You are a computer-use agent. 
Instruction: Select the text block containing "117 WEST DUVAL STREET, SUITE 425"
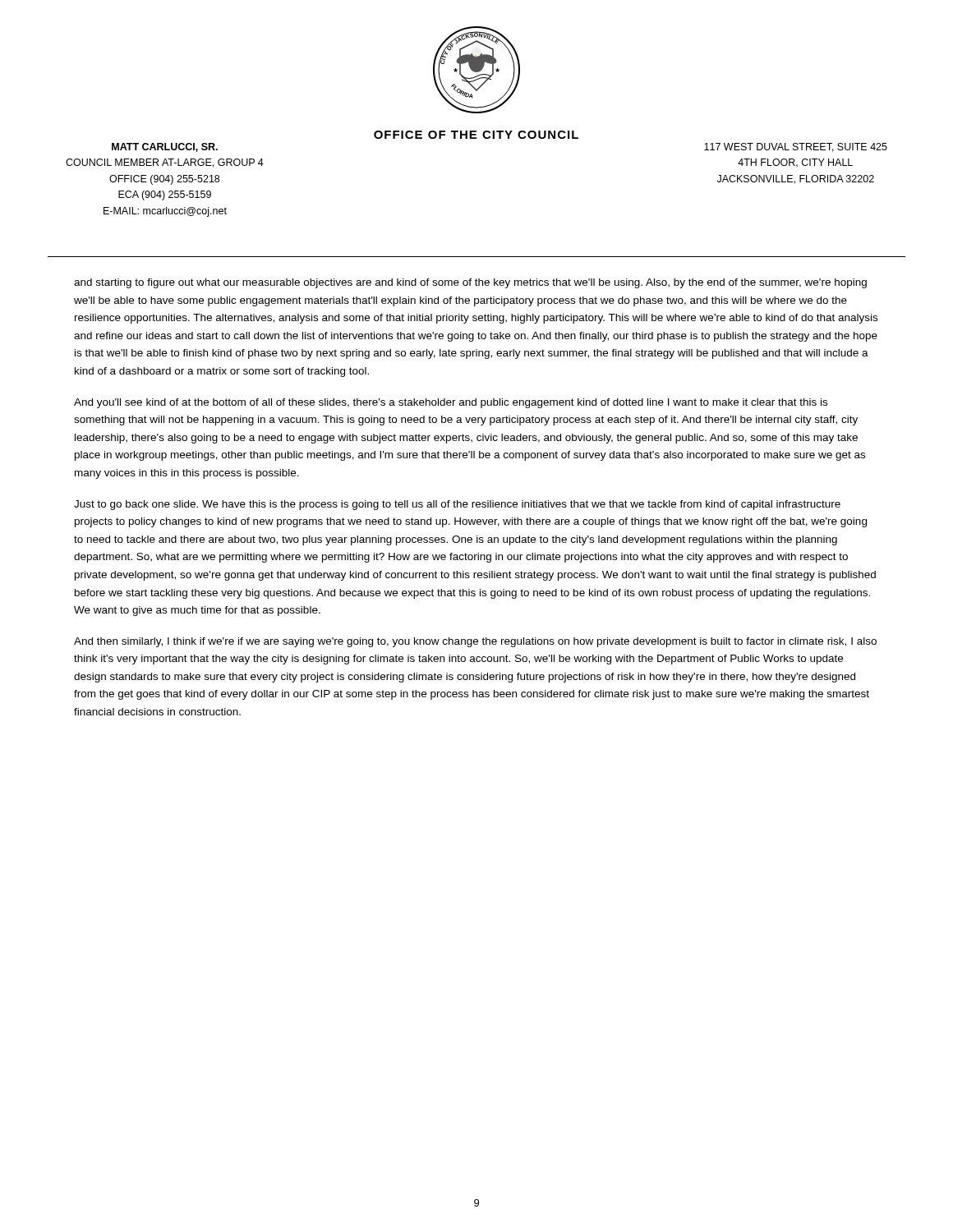(x=795, y=163)
